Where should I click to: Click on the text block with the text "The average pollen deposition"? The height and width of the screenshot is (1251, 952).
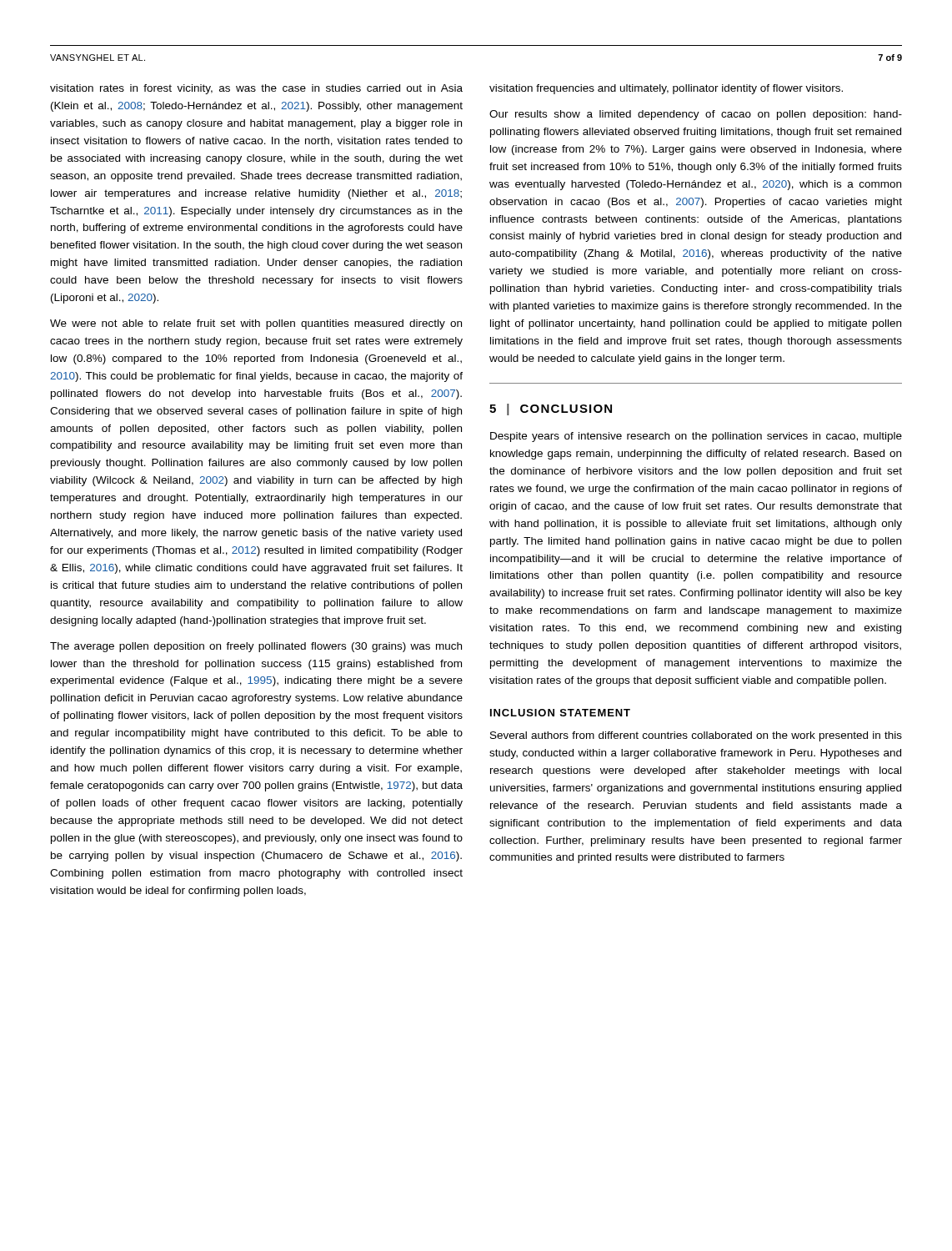click(x=256, y=769)
